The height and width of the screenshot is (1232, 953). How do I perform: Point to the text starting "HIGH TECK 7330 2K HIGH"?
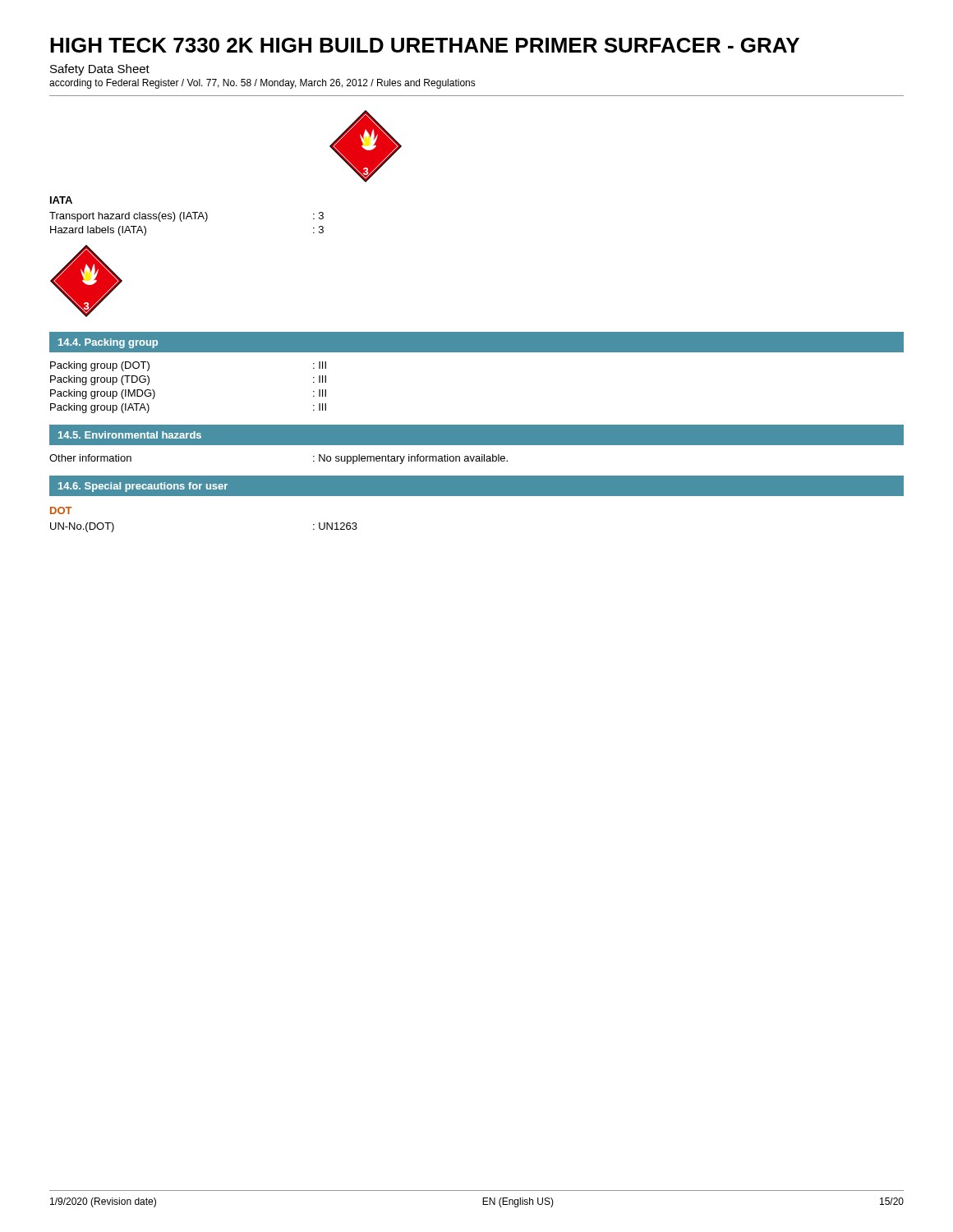tap(476, 46)
